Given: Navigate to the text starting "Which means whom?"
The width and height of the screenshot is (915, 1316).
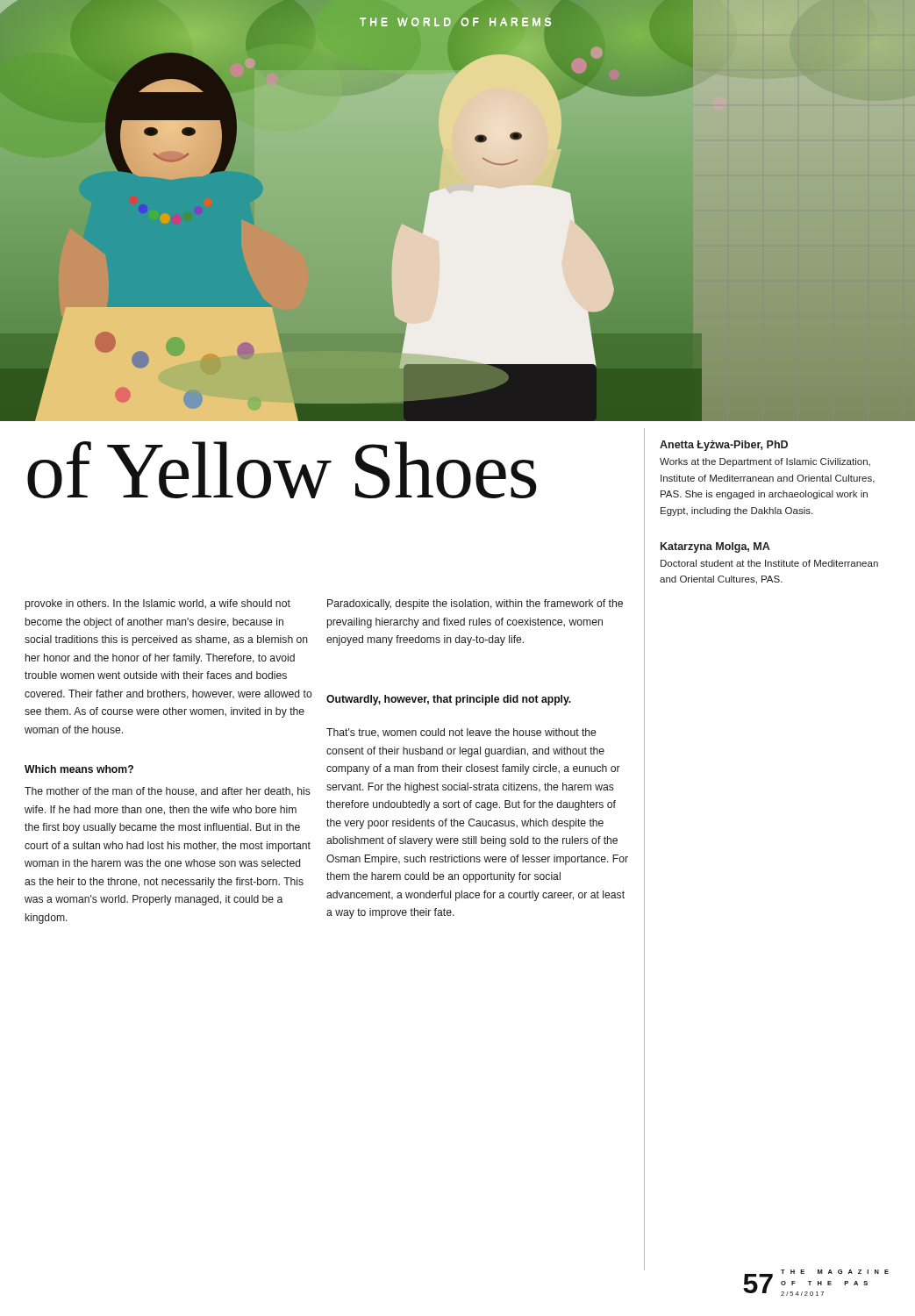Looking at the screenshot, I should (x=79, y=769).
